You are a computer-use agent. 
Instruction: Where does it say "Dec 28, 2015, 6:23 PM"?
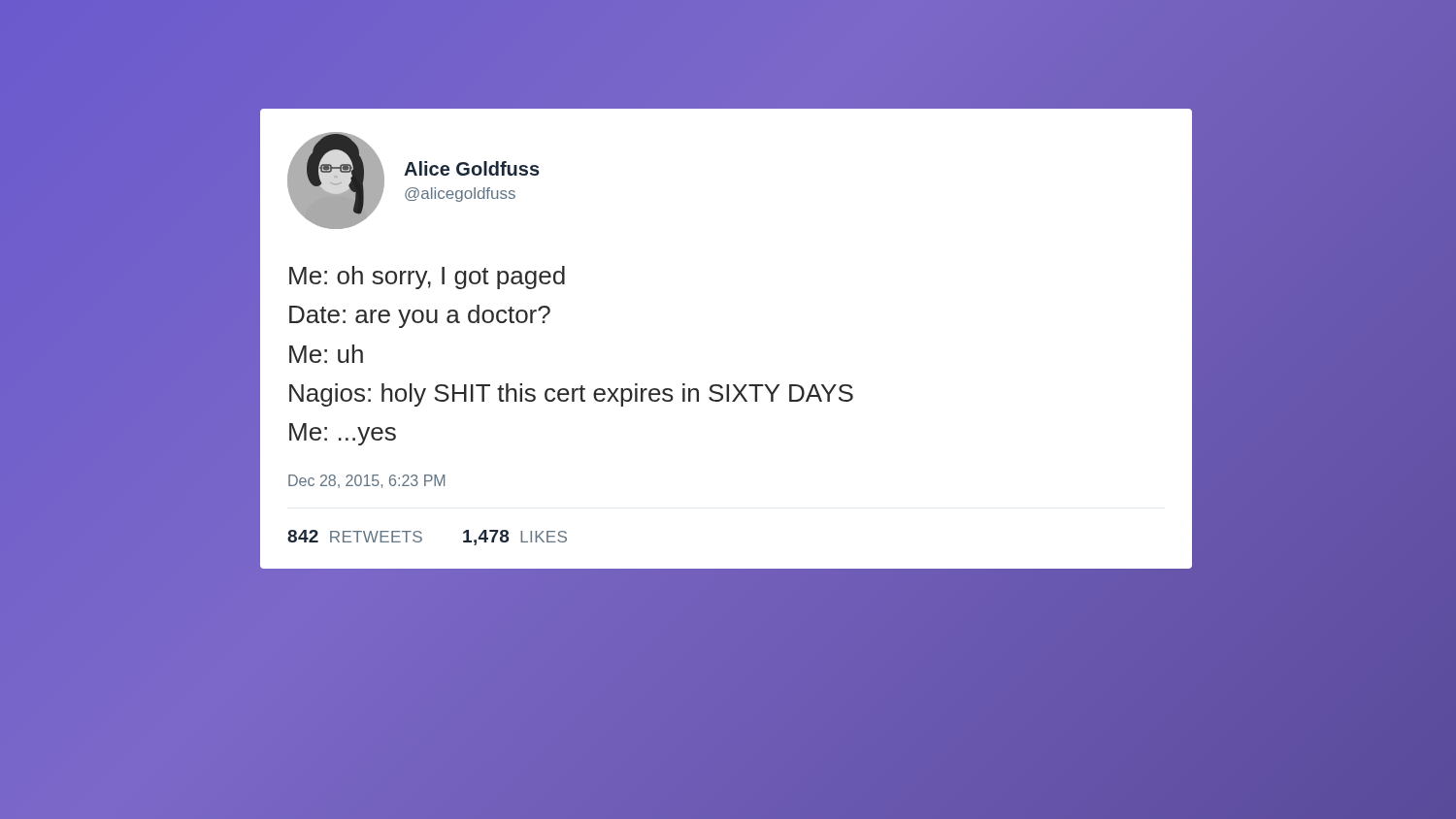click(367, 481)
